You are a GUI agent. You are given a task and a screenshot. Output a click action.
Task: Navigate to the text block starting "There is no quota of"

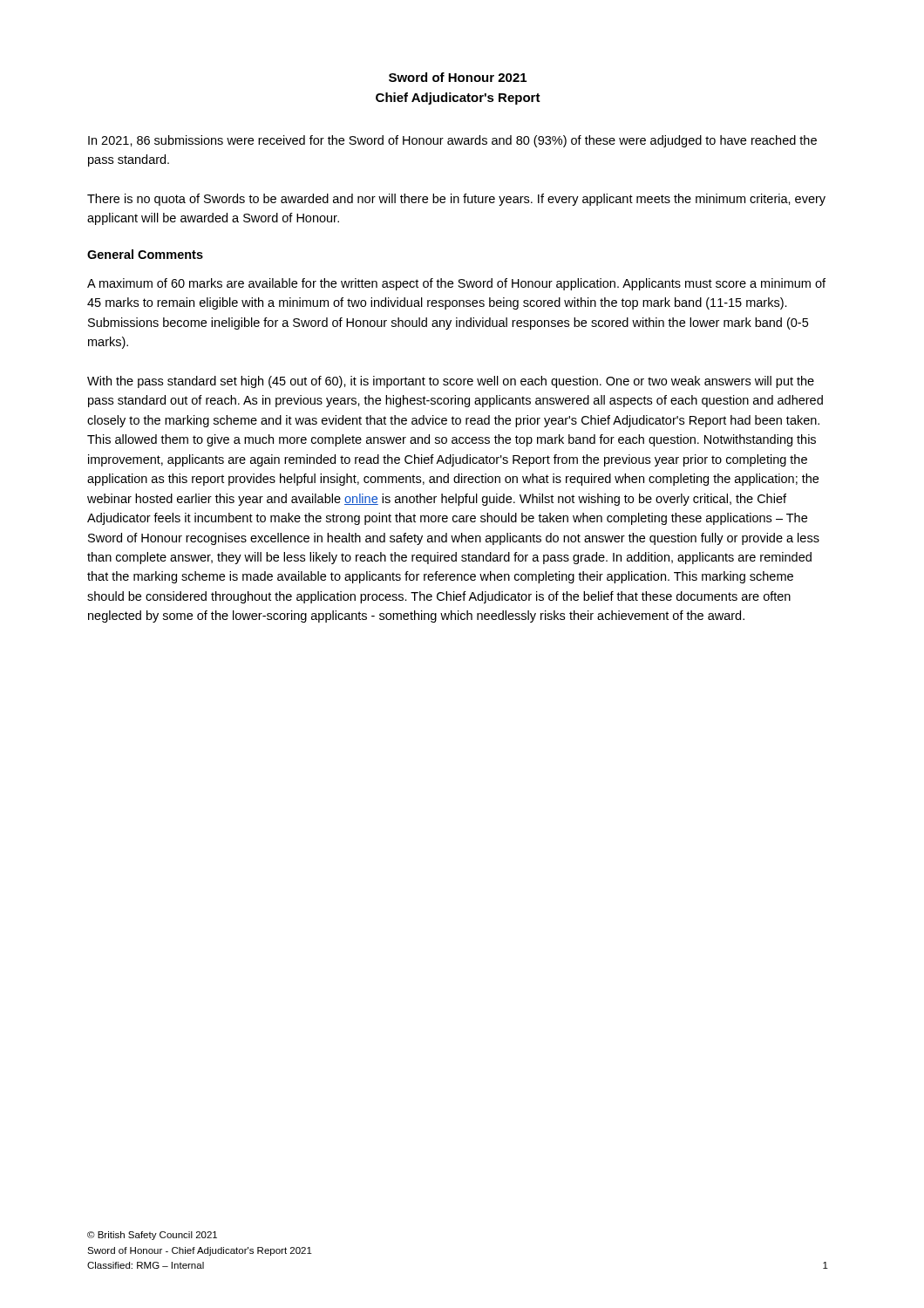pyautogui.click(x=456, y=209)
